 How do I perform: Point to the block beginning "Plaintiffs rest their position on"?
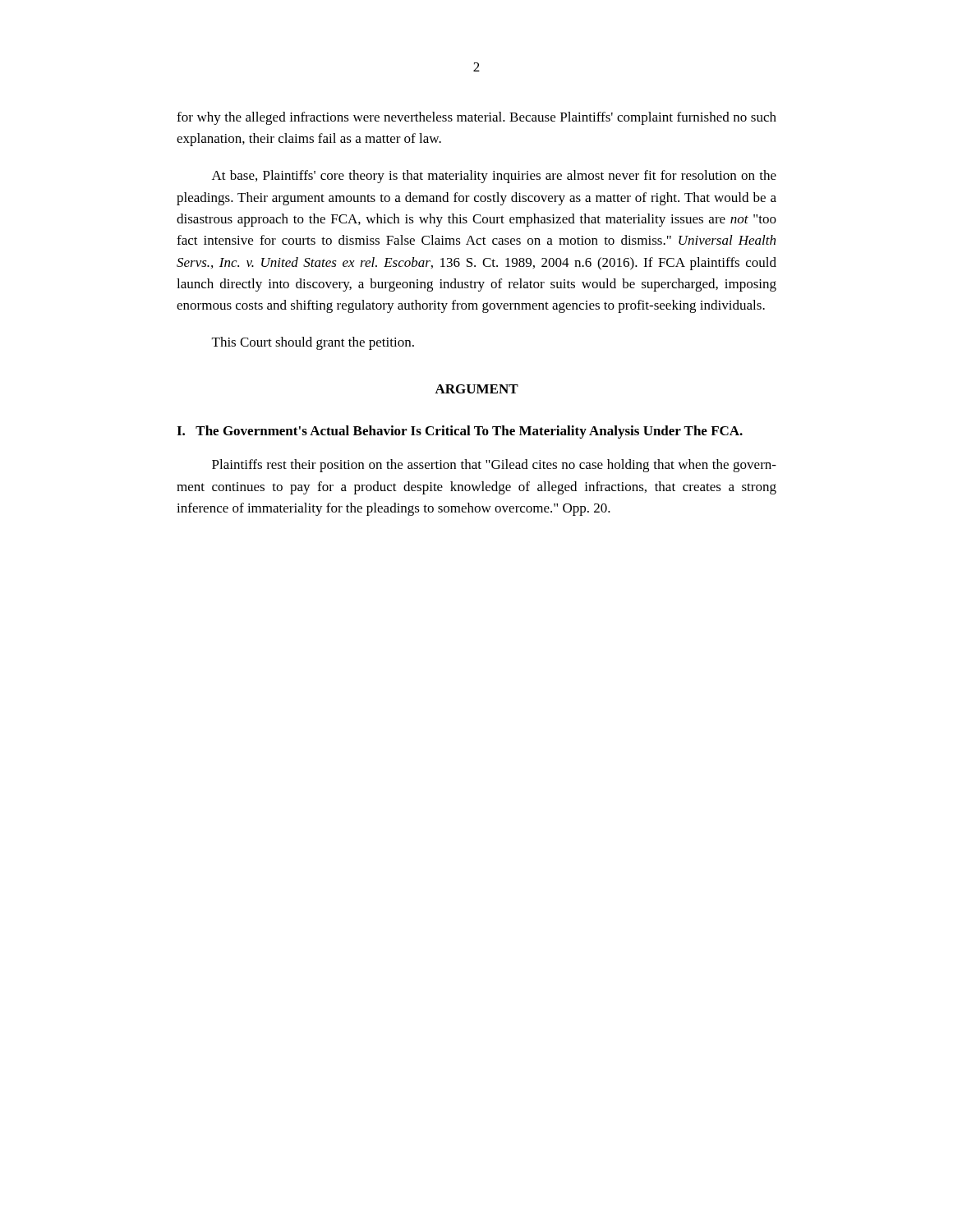click(x=476, y=486)
